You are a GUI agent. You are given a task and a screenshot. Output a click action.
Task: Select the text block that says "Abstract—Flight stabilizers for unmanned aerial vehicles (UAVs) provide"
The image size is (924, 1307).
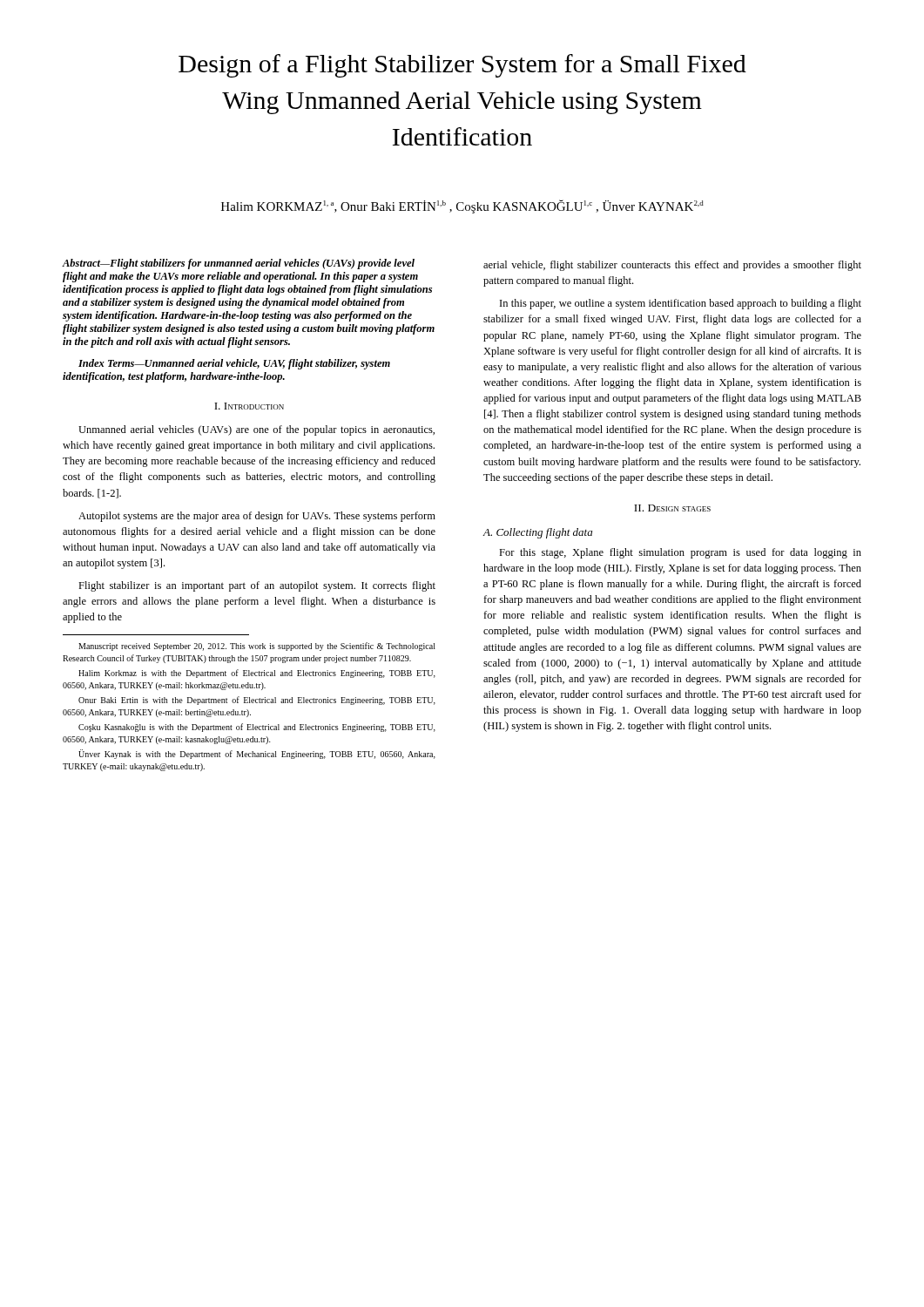click(249, 320)
